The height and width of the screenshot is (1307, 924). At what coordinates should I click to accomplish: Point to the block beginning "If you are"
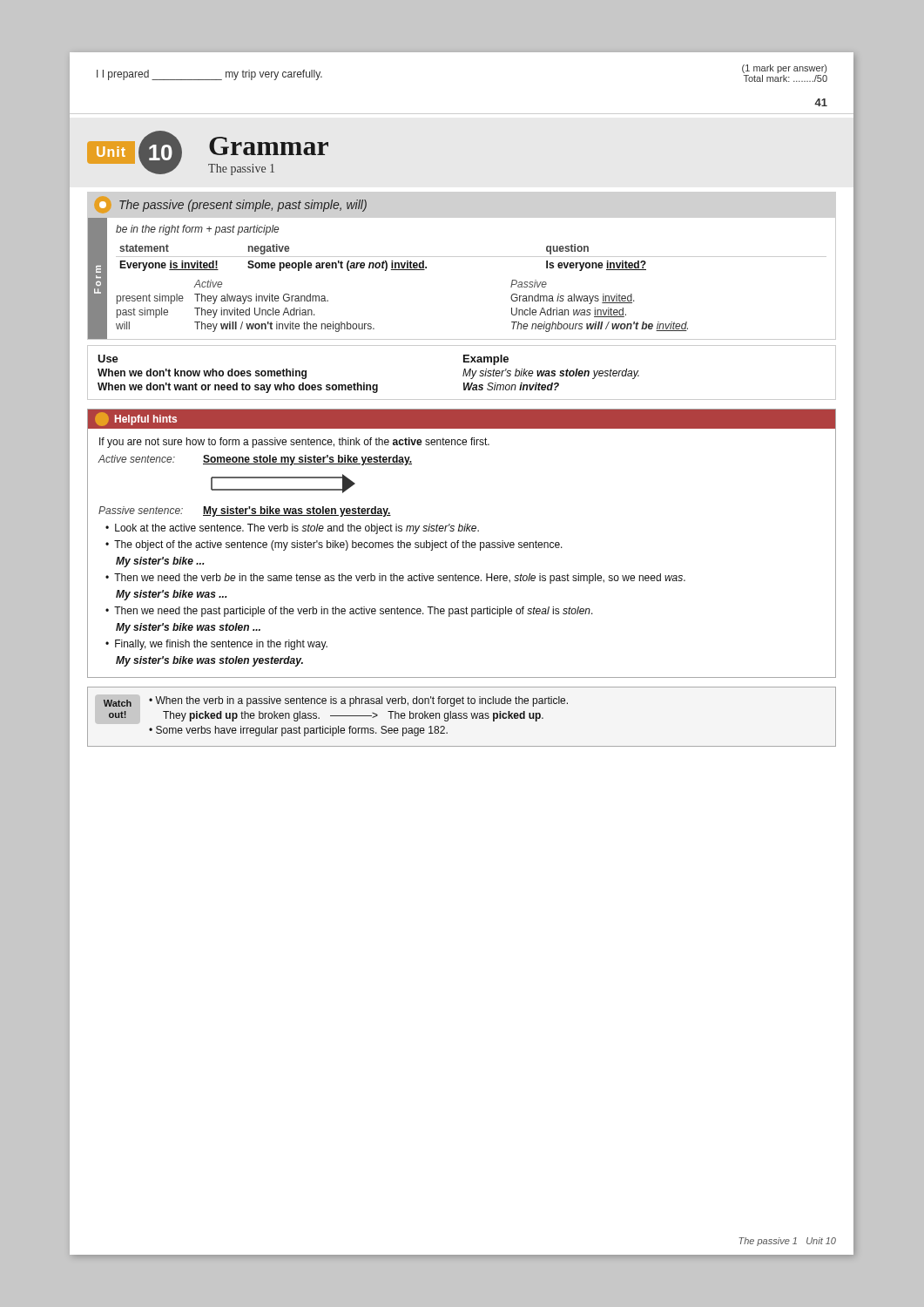click(294, 442)
